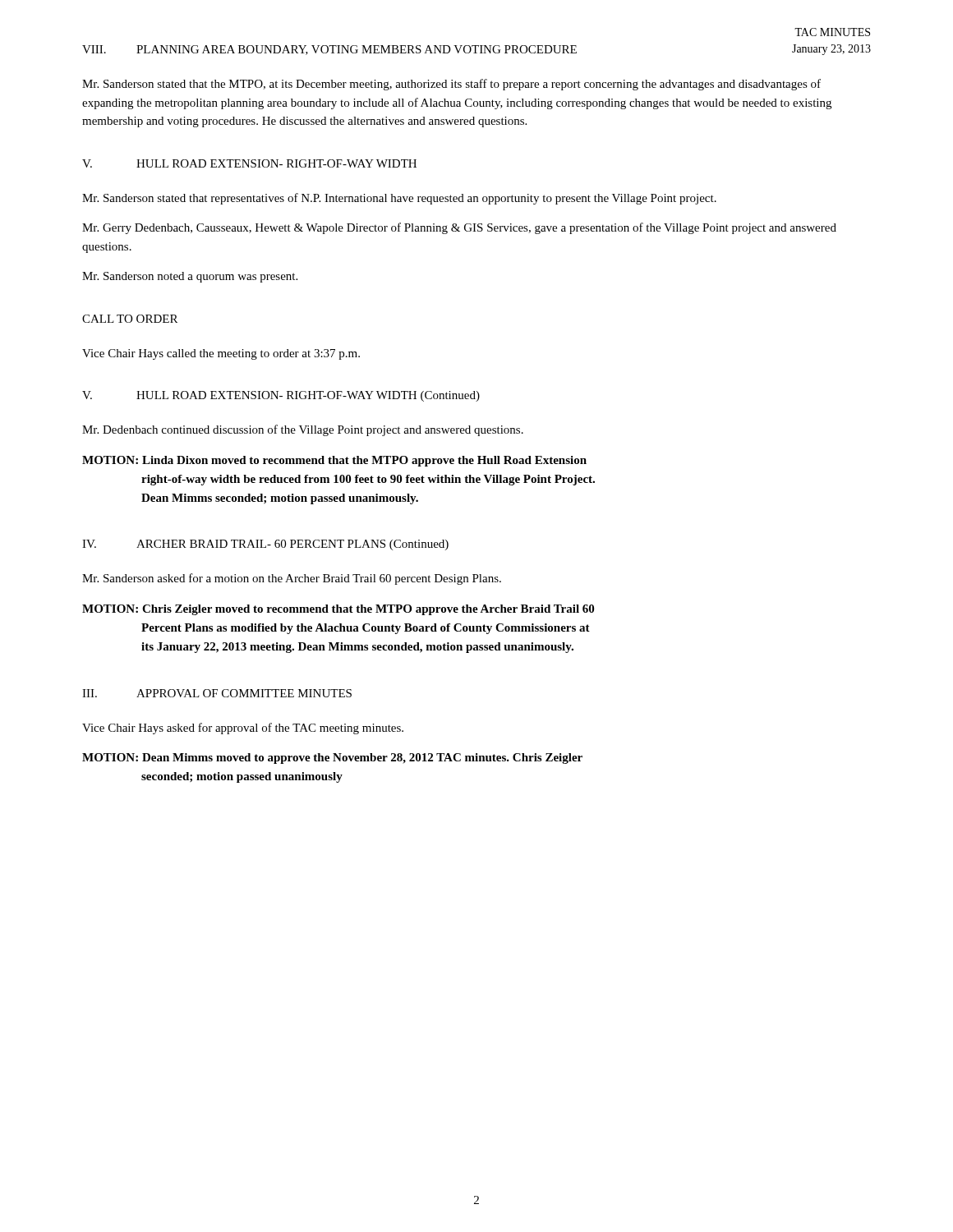Find the block starting "MOTION: Dean Mimms moved"
This screenshot has width=953, height=1232.
pos(476,769)
